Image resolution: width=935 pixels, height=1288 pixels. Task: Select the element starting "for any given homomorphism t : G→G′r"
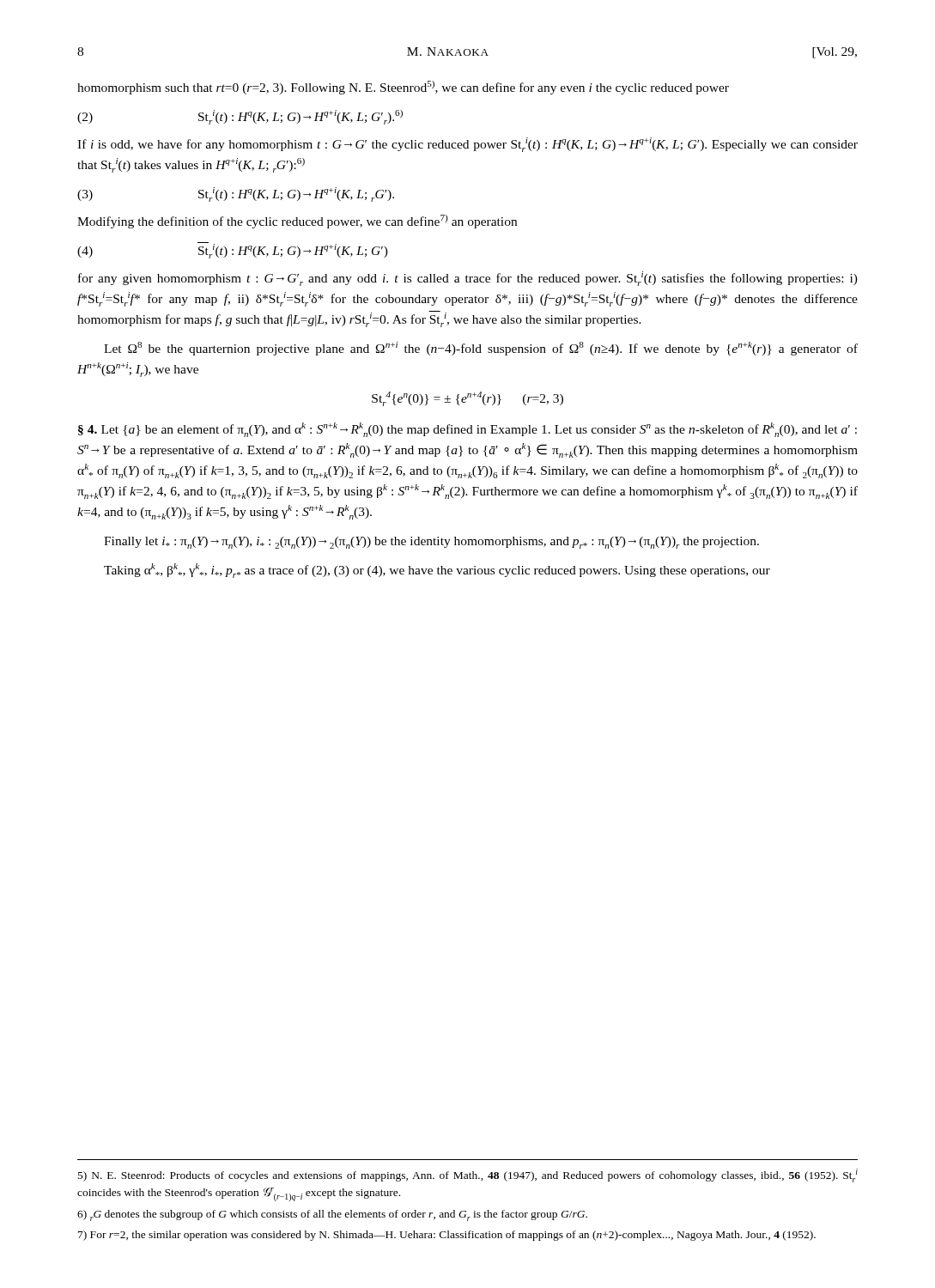tap(468, 324)
